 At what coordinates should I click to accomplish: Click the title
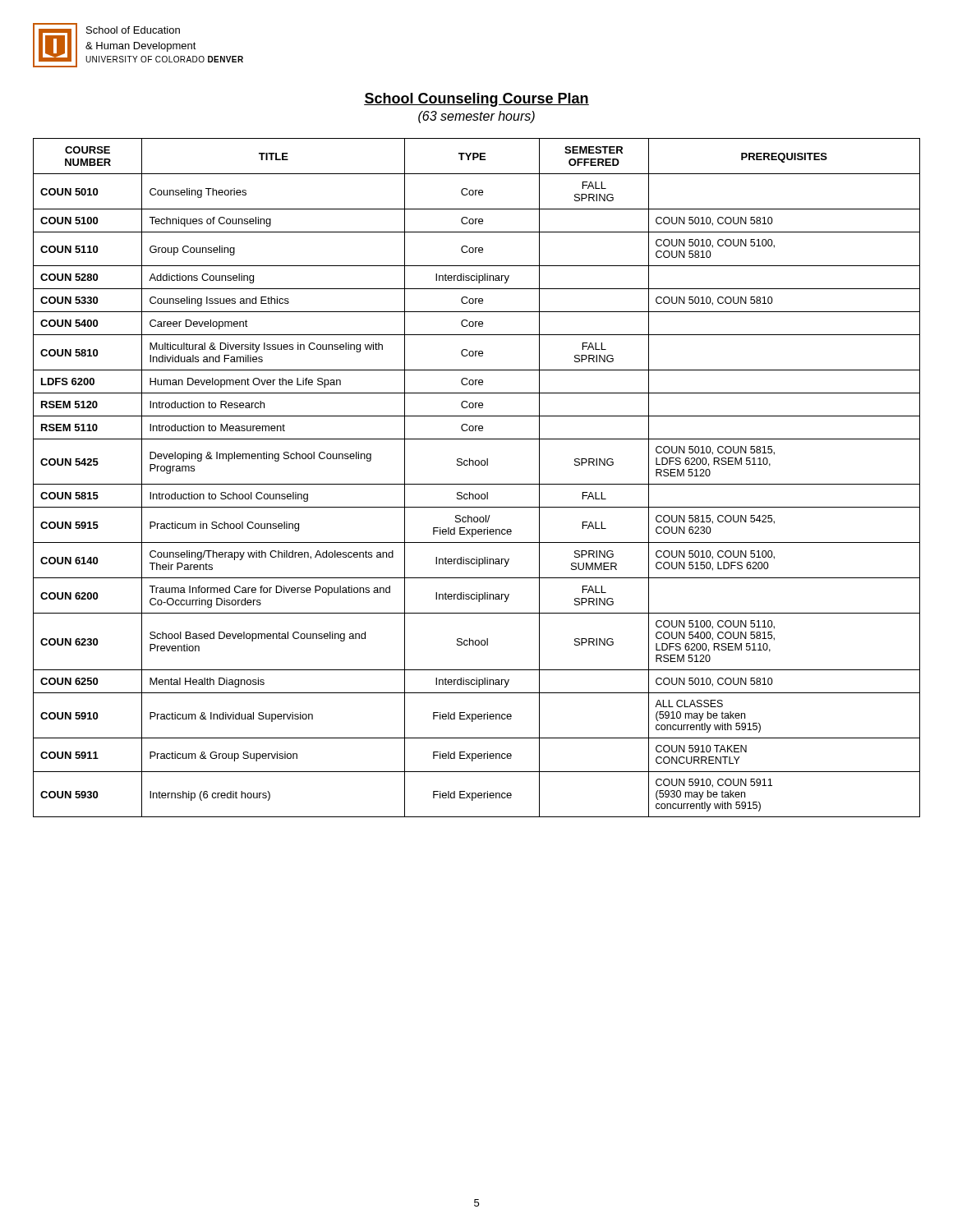(x=476, y=107)
